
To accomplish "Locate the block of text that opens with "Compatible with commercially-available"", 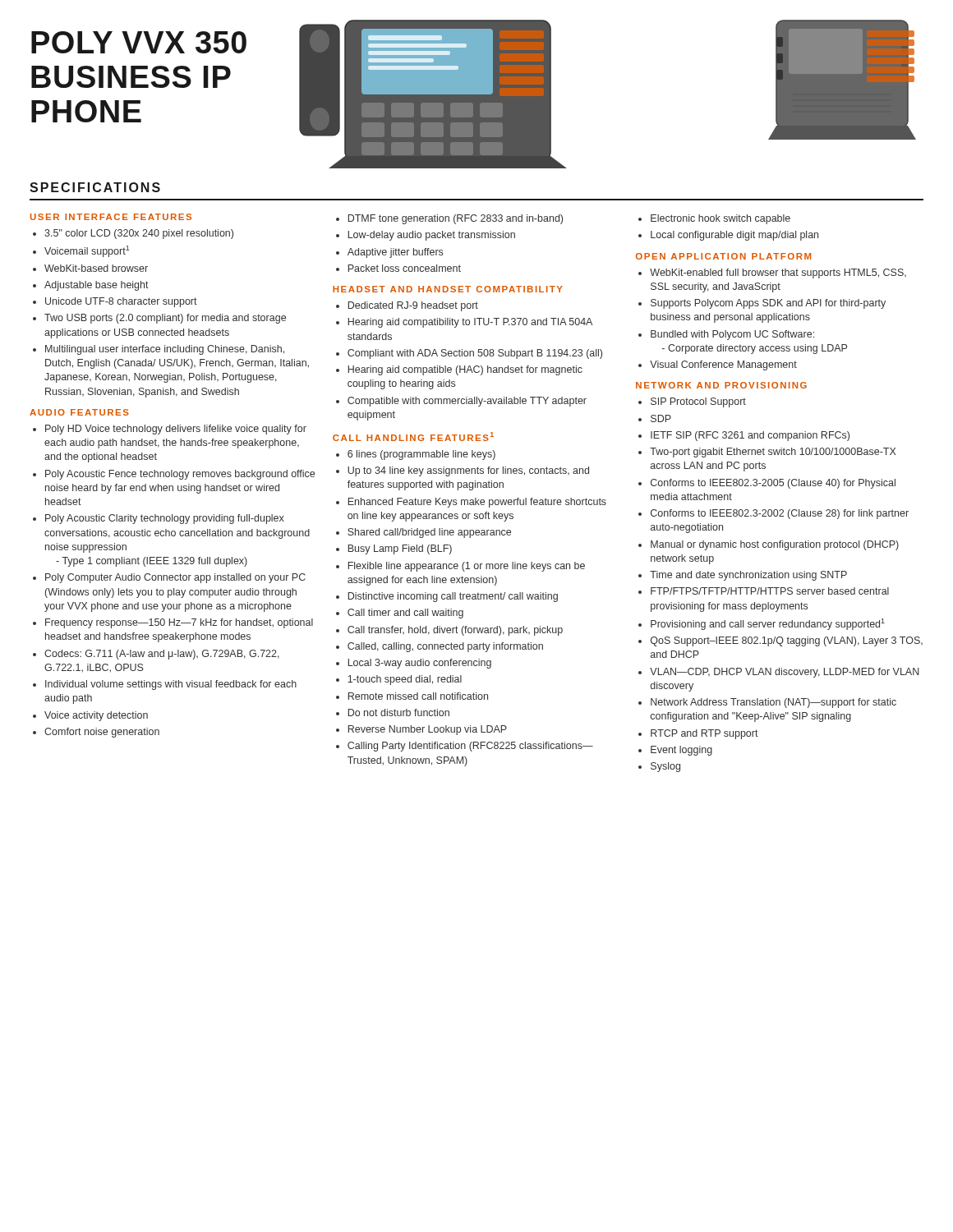I will point(467,407).
